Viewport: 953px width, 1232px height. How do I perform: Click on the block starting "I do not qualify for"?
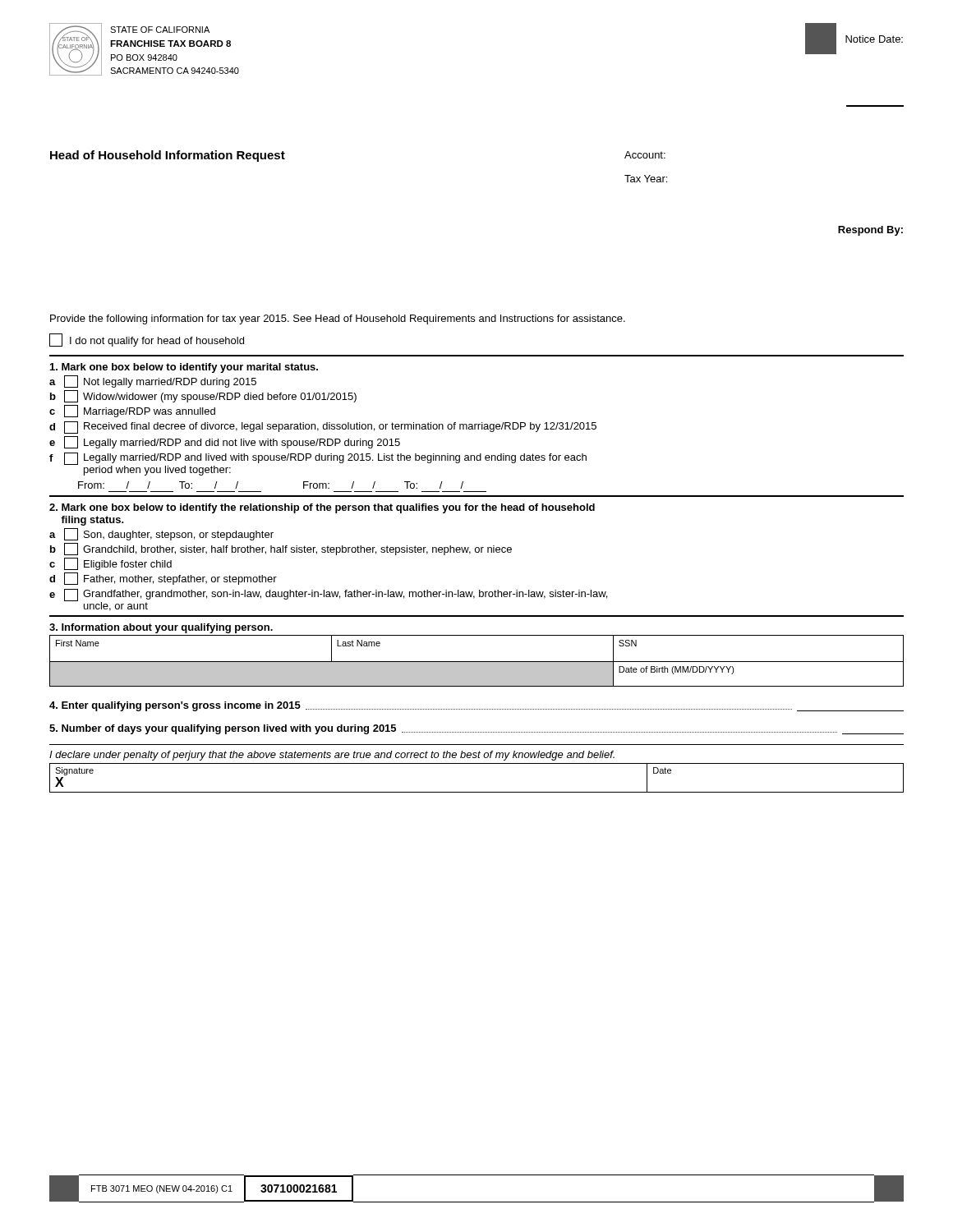147,340
